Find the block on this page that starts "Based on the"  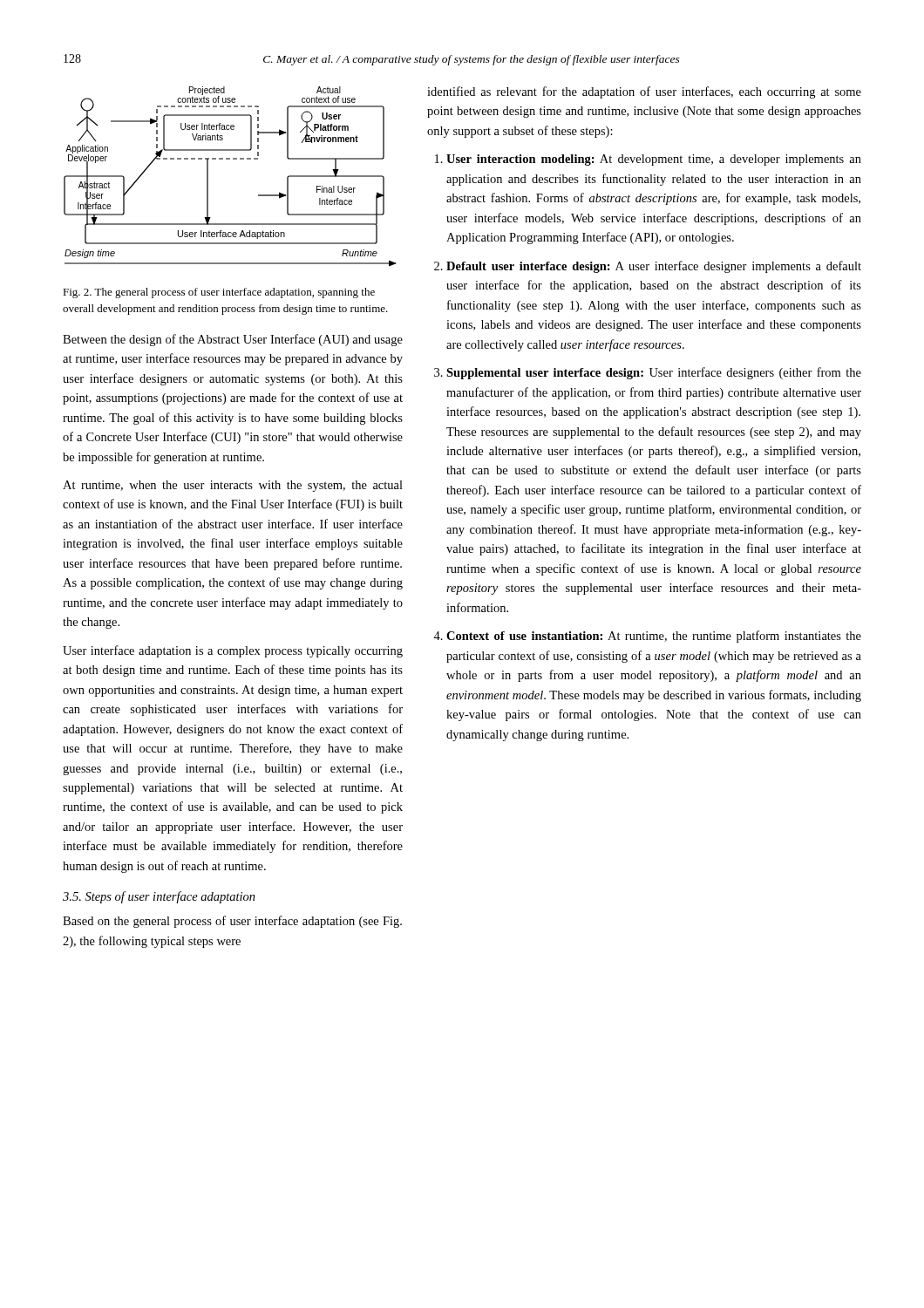click(x=233, y=931)
